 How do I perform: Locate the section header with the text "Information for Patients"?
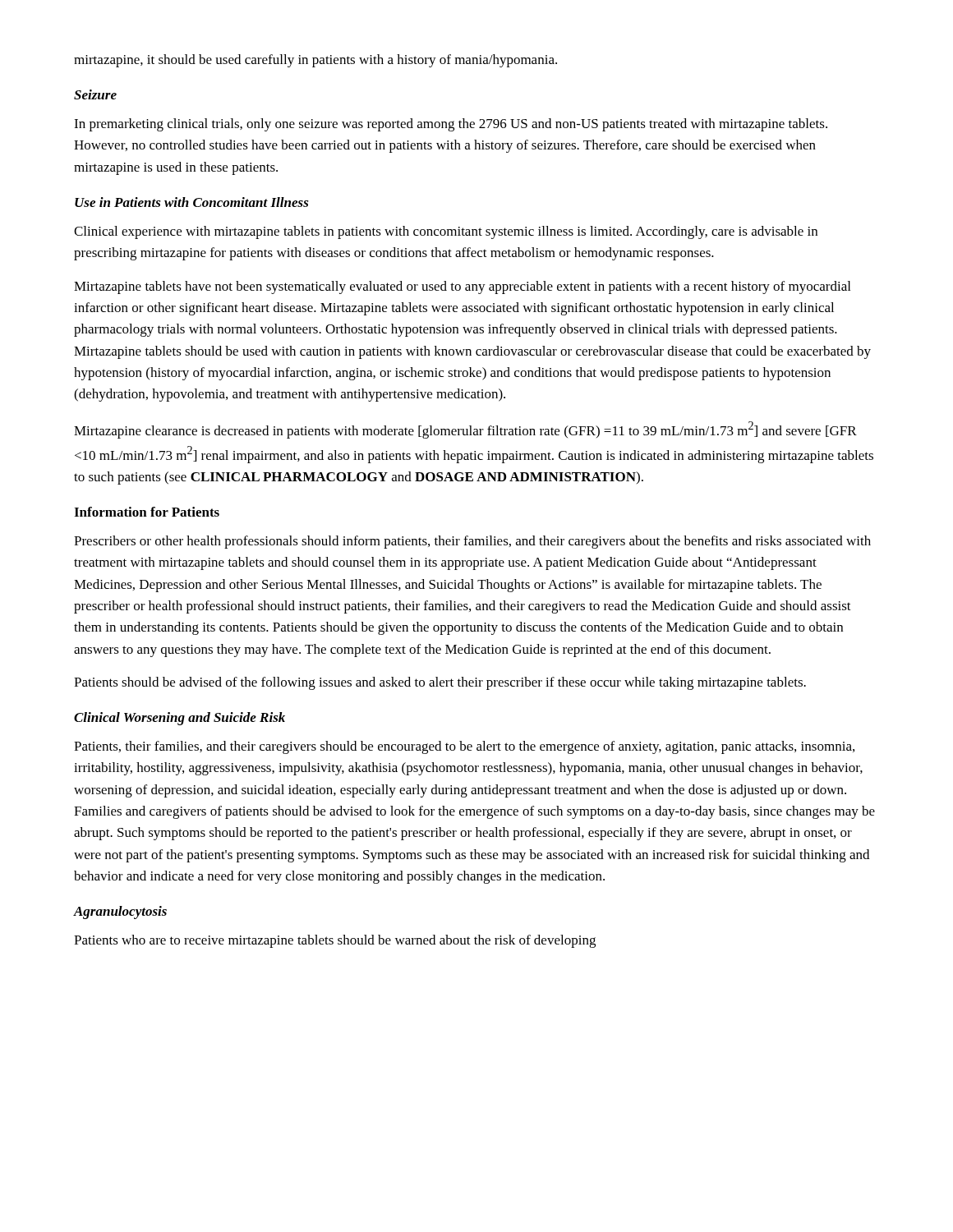(147, 512)
